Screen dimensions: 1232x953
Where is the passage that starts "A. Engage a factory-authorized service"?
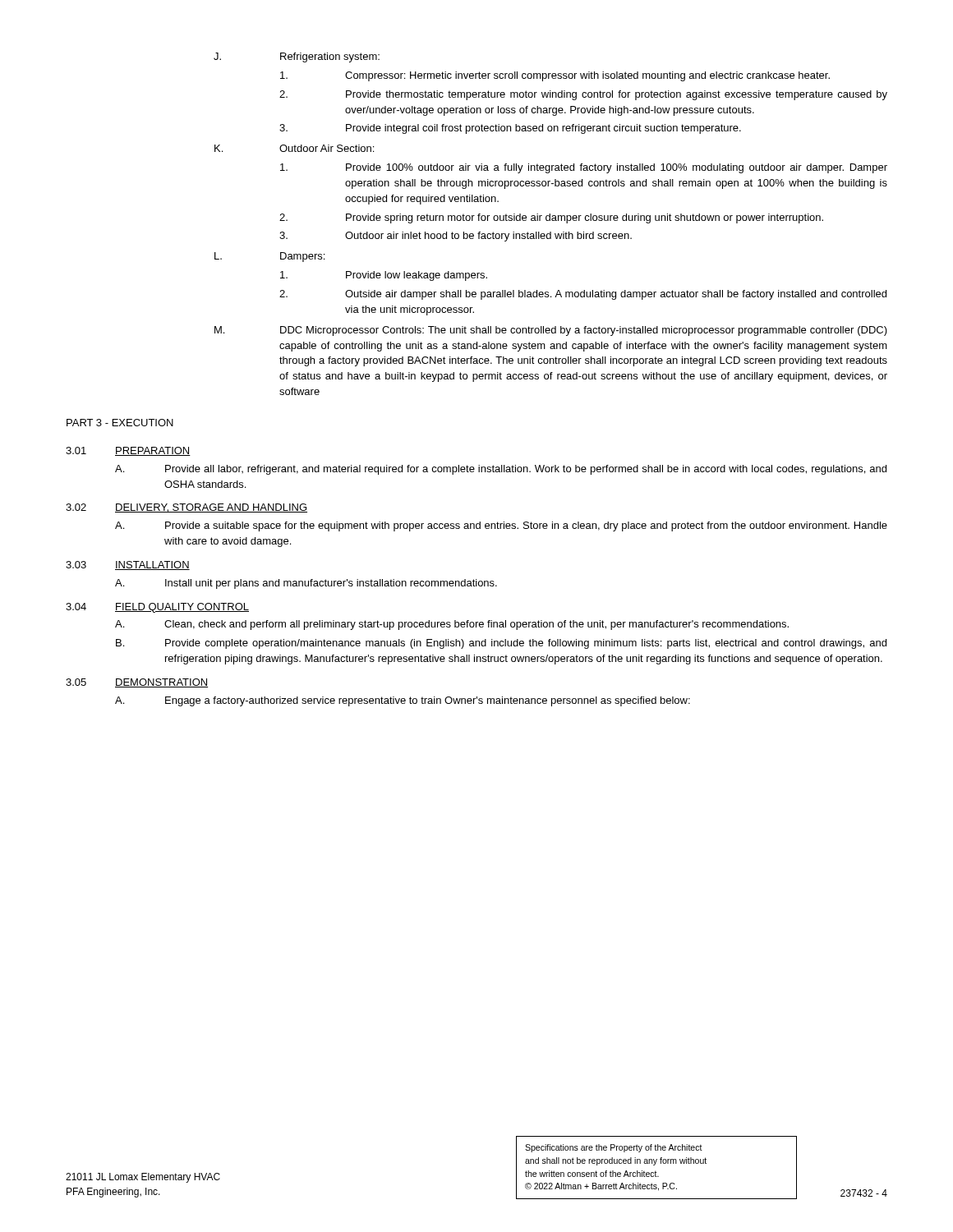point(501,701)
